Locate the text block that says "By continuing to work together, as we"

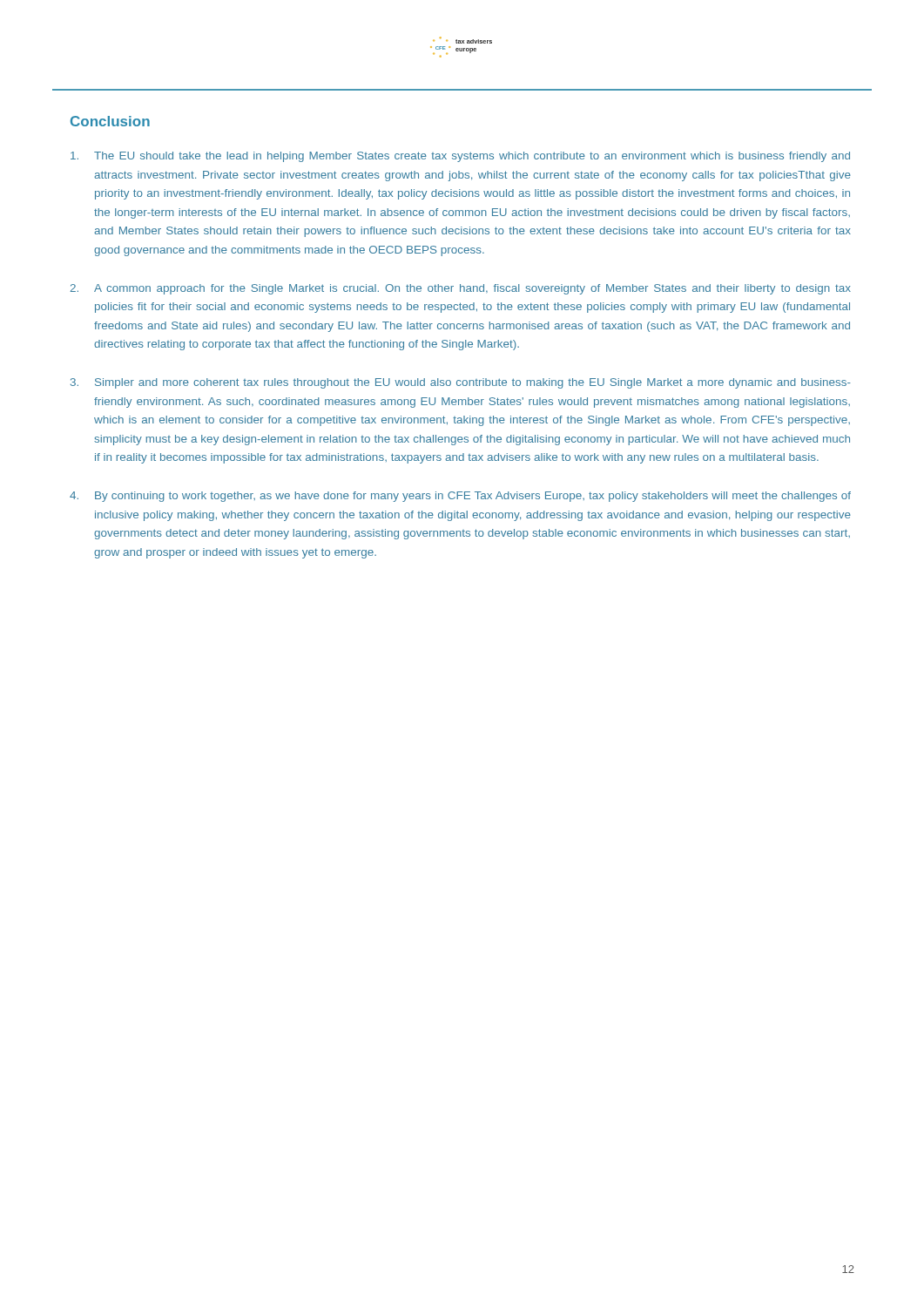[460, 524]
